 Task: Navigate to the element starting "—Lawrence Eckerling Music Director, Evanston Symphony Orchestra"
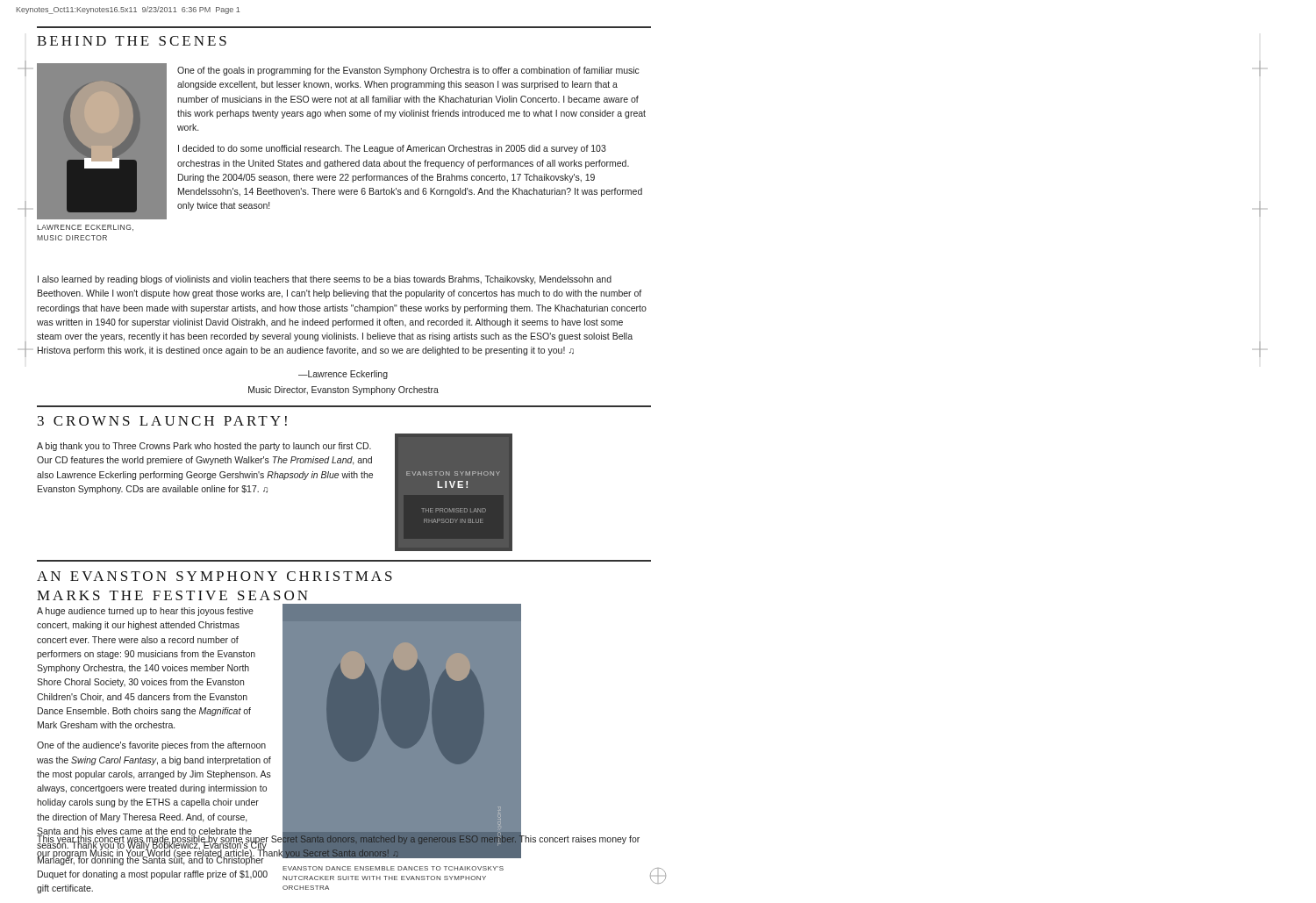(343, 382)
